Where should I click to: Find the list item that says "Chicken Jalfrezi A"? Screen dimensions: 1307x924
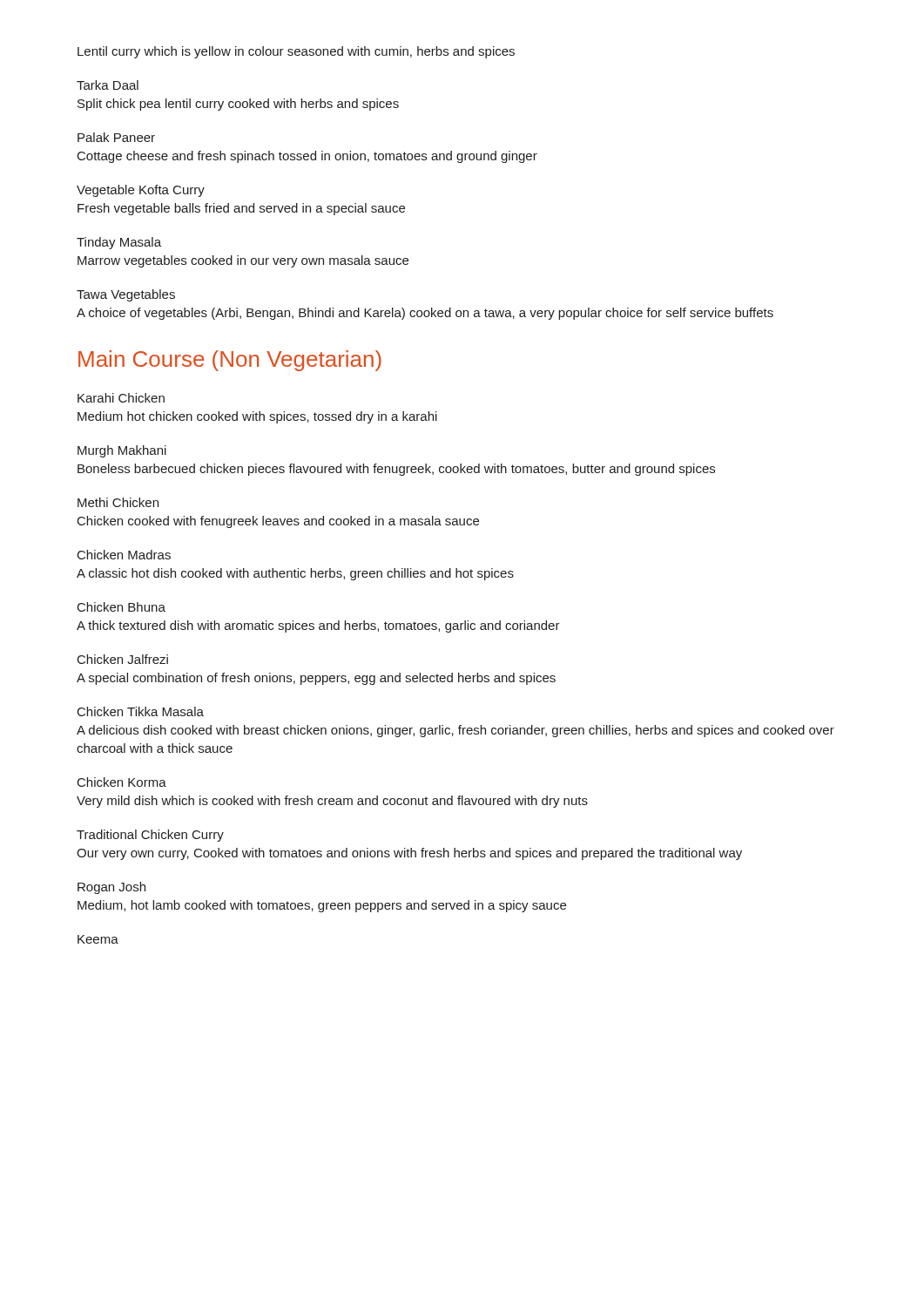tap(462, 668)
